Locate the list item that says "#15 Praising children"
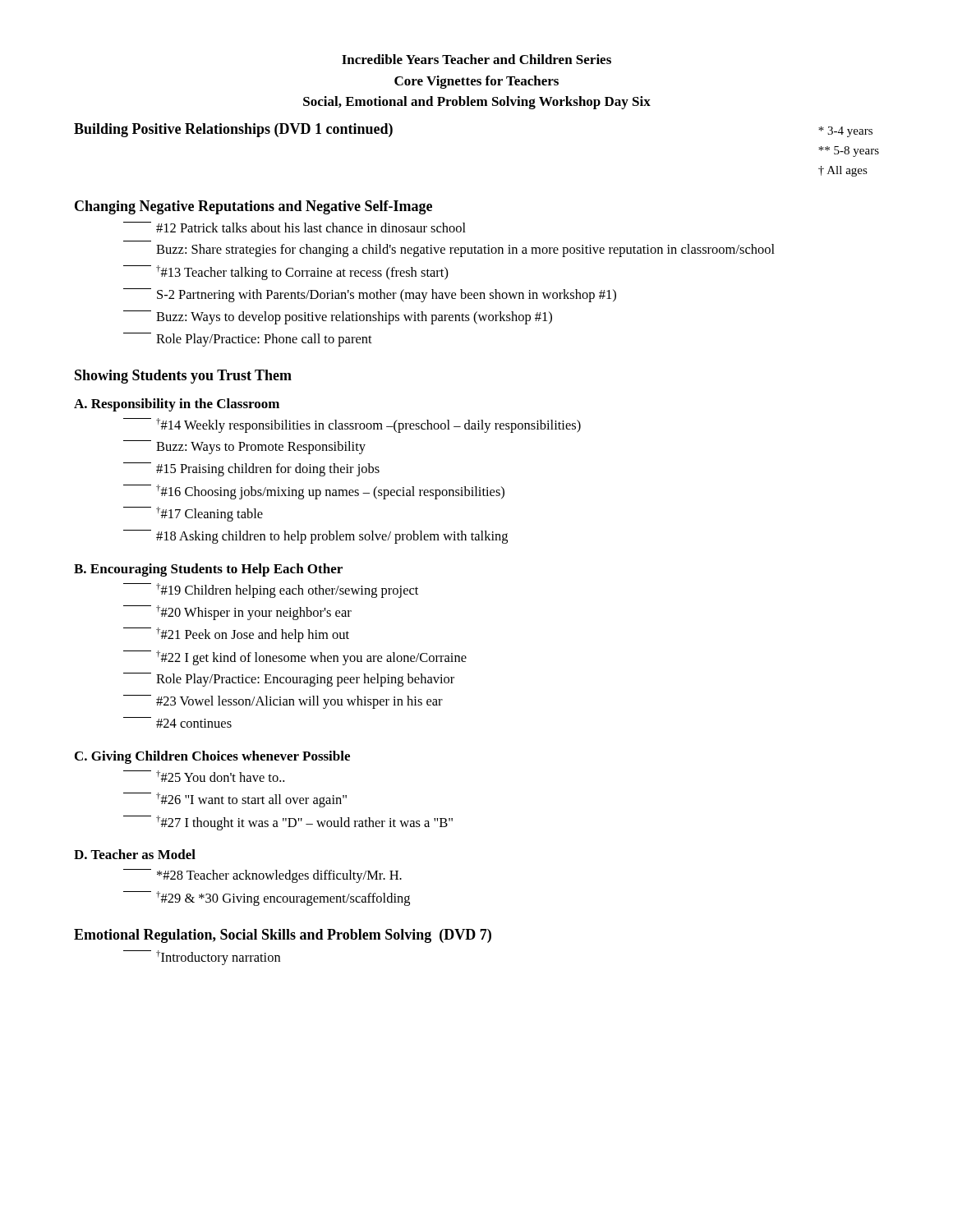Image resolution: width=953 pixels, height=1232 pixels. tap(251, 469)
